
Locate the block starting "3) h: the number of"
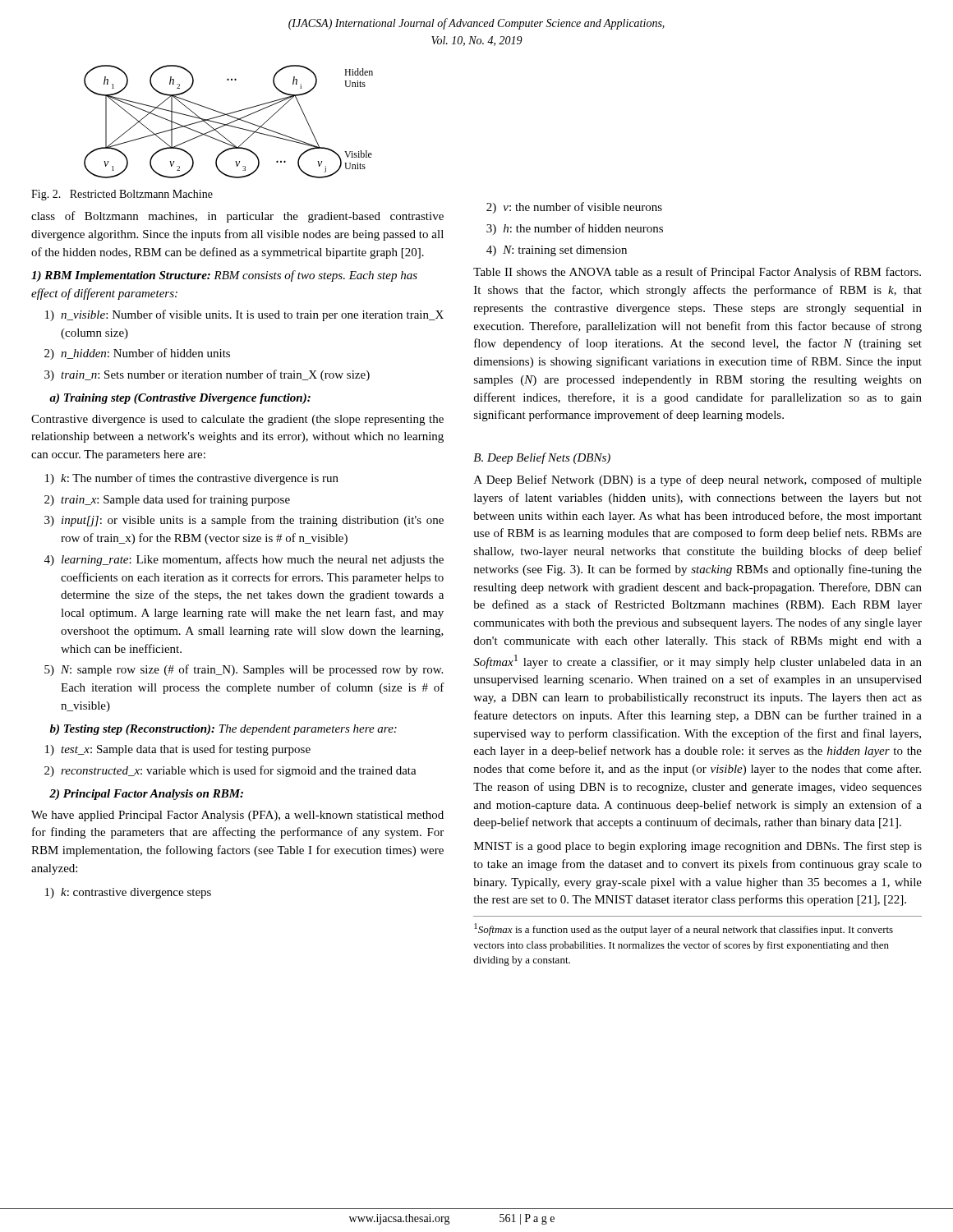tap(575, 229)
